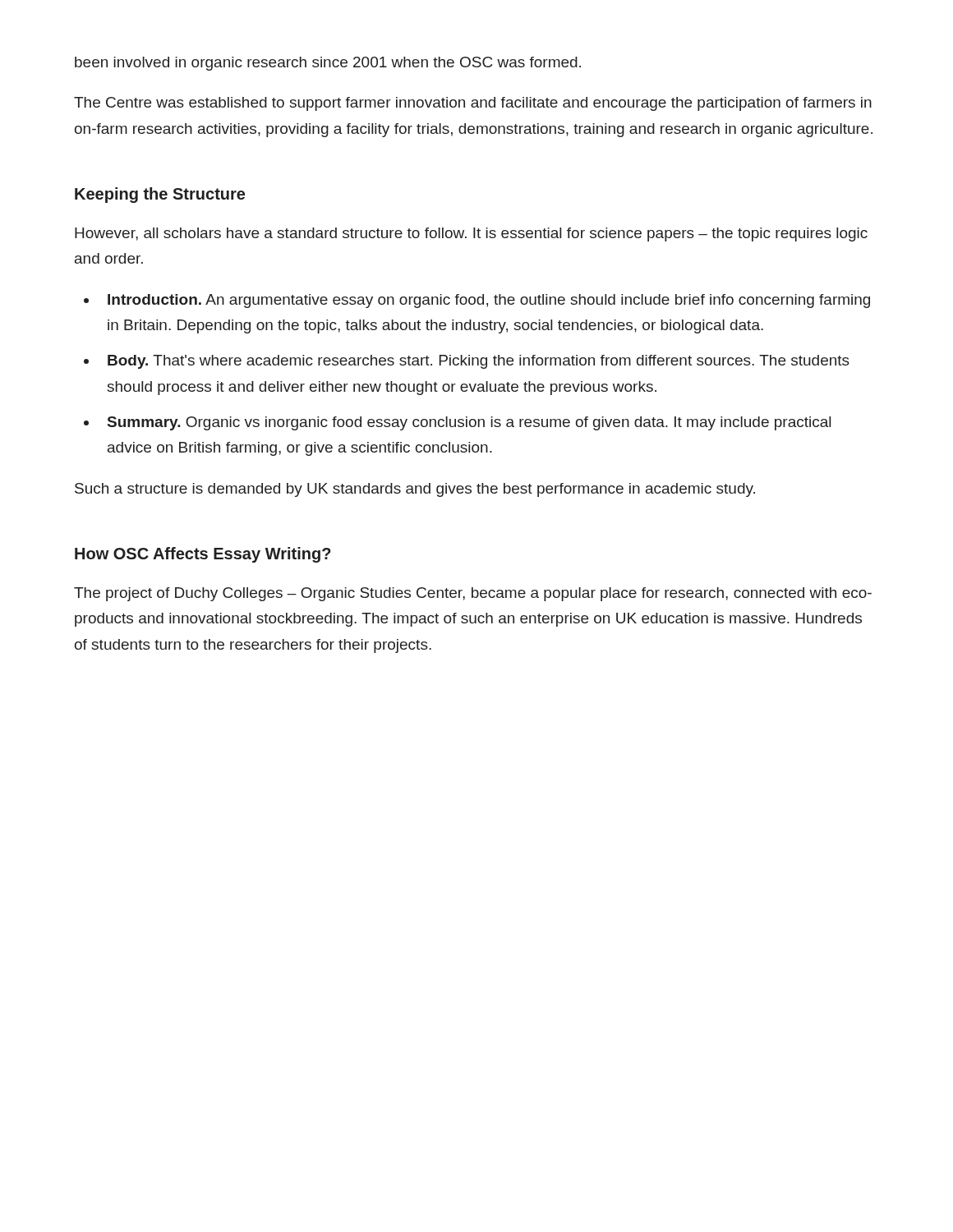Navigate to the text starting "Such a structure is demanded"
Image resolution: width=953 pixels, height=1232 pixels.
pyautogui.click(x=415, y=488)
